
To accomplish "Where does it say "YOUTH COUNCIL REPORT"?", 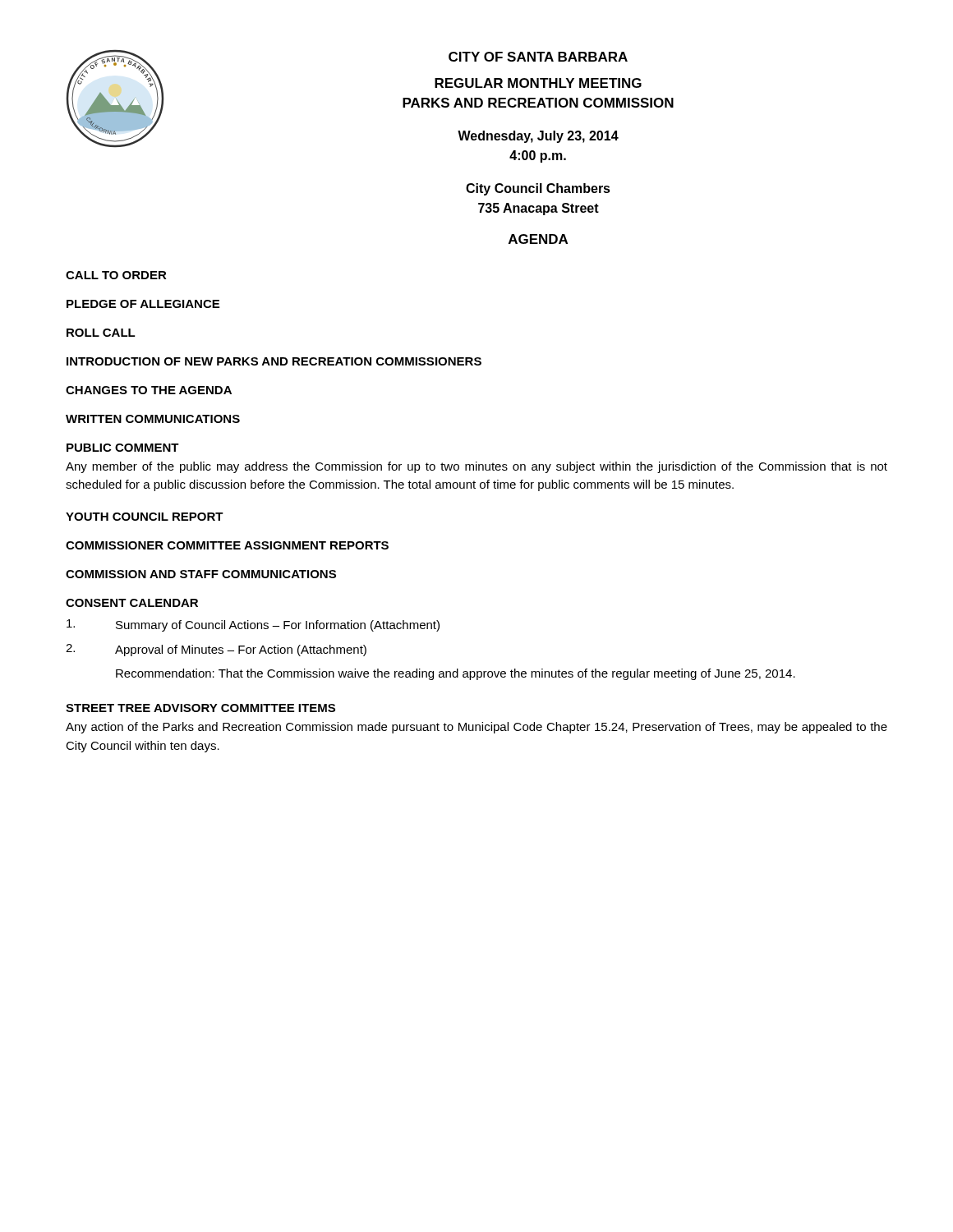I will [144, 516].
